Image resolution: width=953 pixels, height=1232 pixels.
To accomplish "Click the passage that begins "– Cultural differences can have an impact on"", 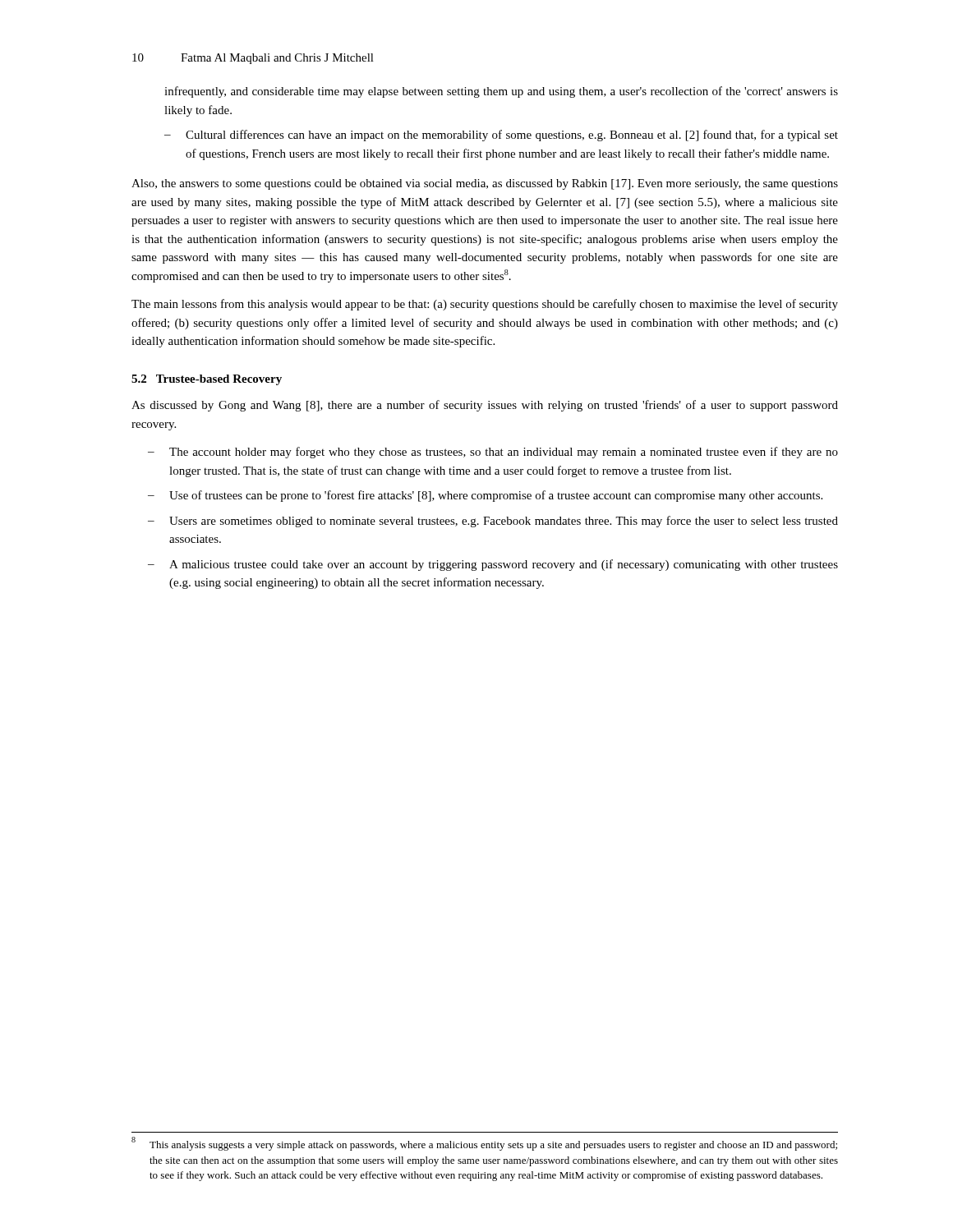I will 501,144.
